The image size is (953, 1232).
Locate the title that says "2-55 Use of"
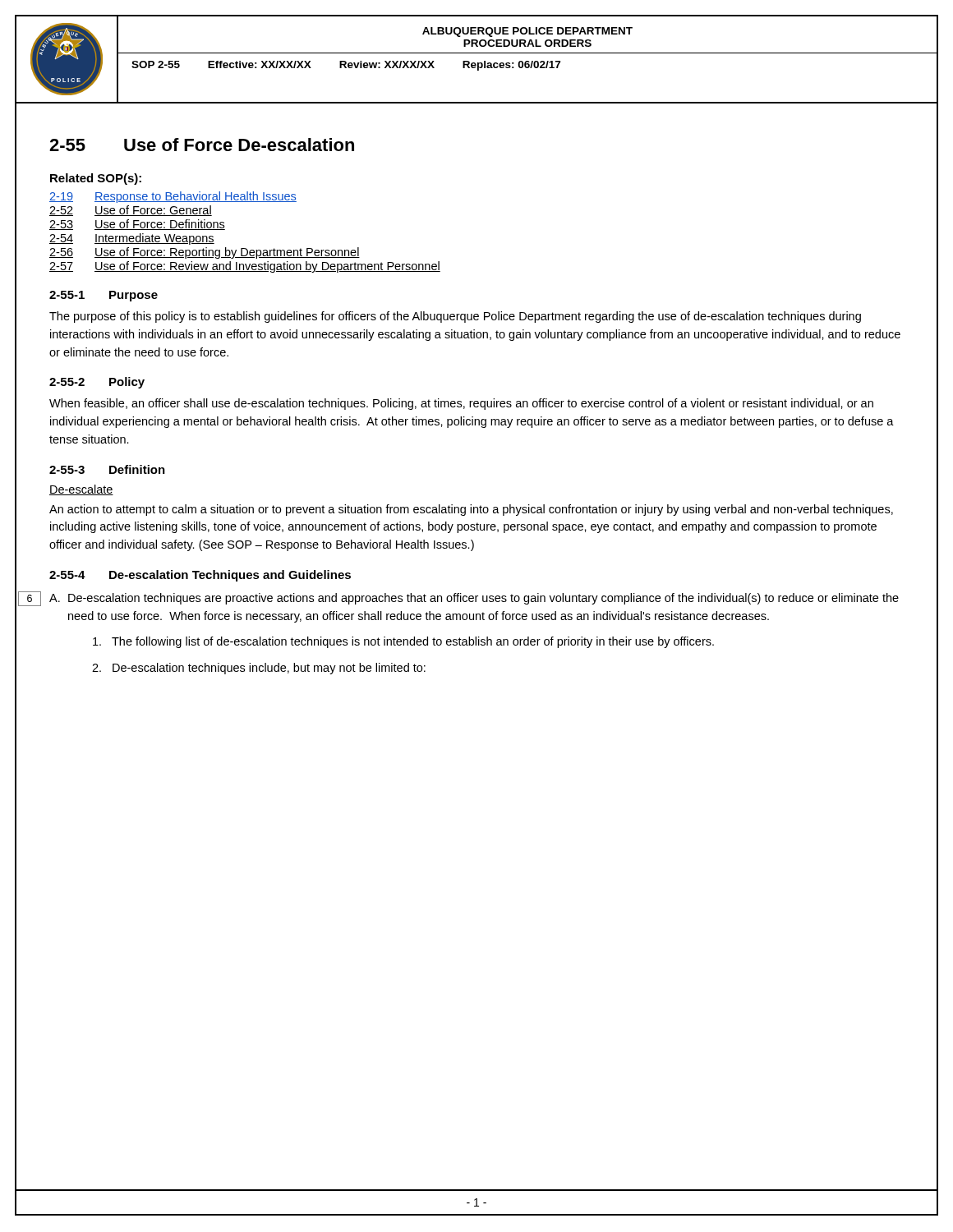202,145
